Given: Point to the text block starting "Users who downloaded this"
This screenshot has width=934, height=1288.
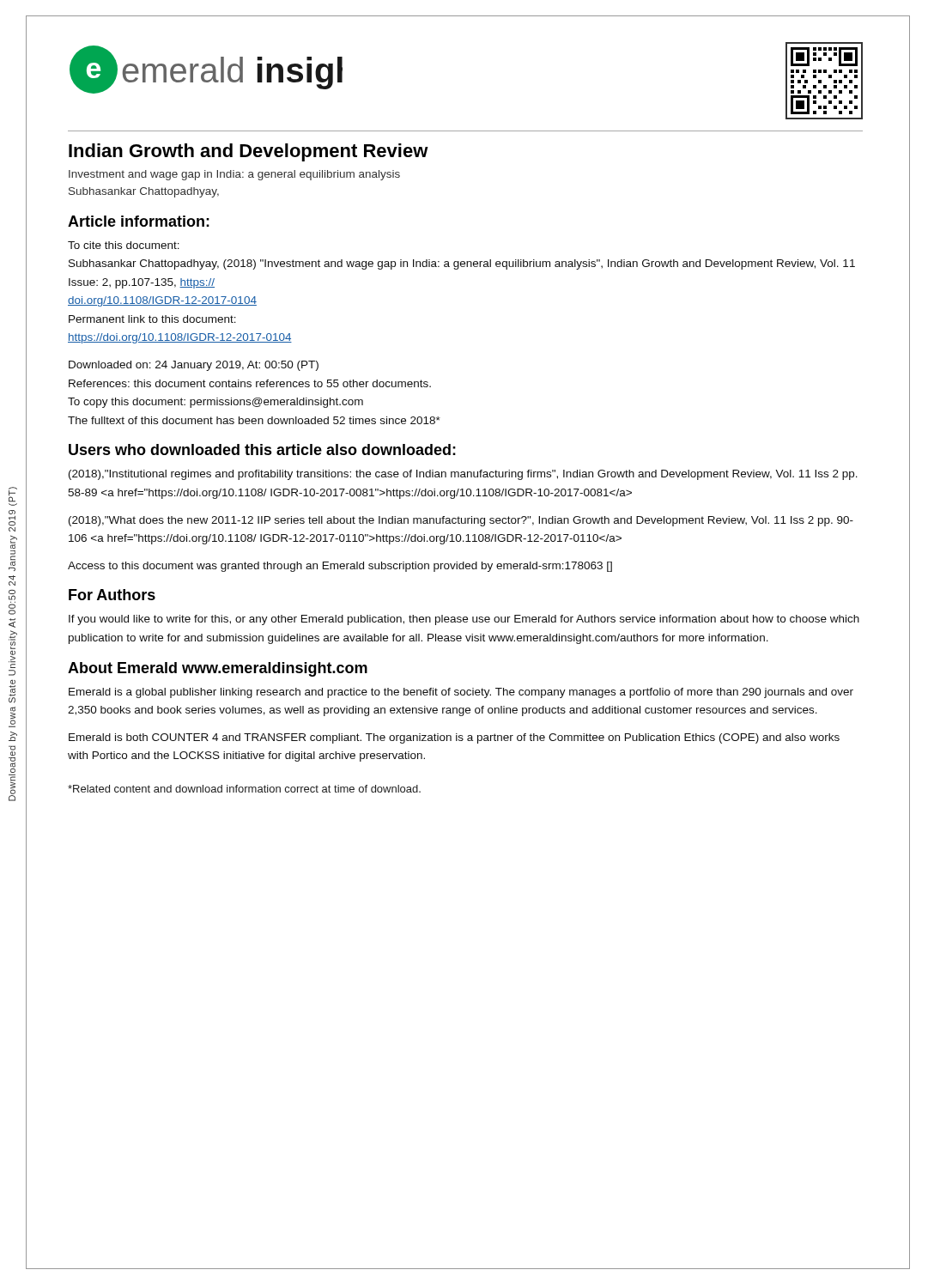Looking at the screenshot, I should (262, 450).
